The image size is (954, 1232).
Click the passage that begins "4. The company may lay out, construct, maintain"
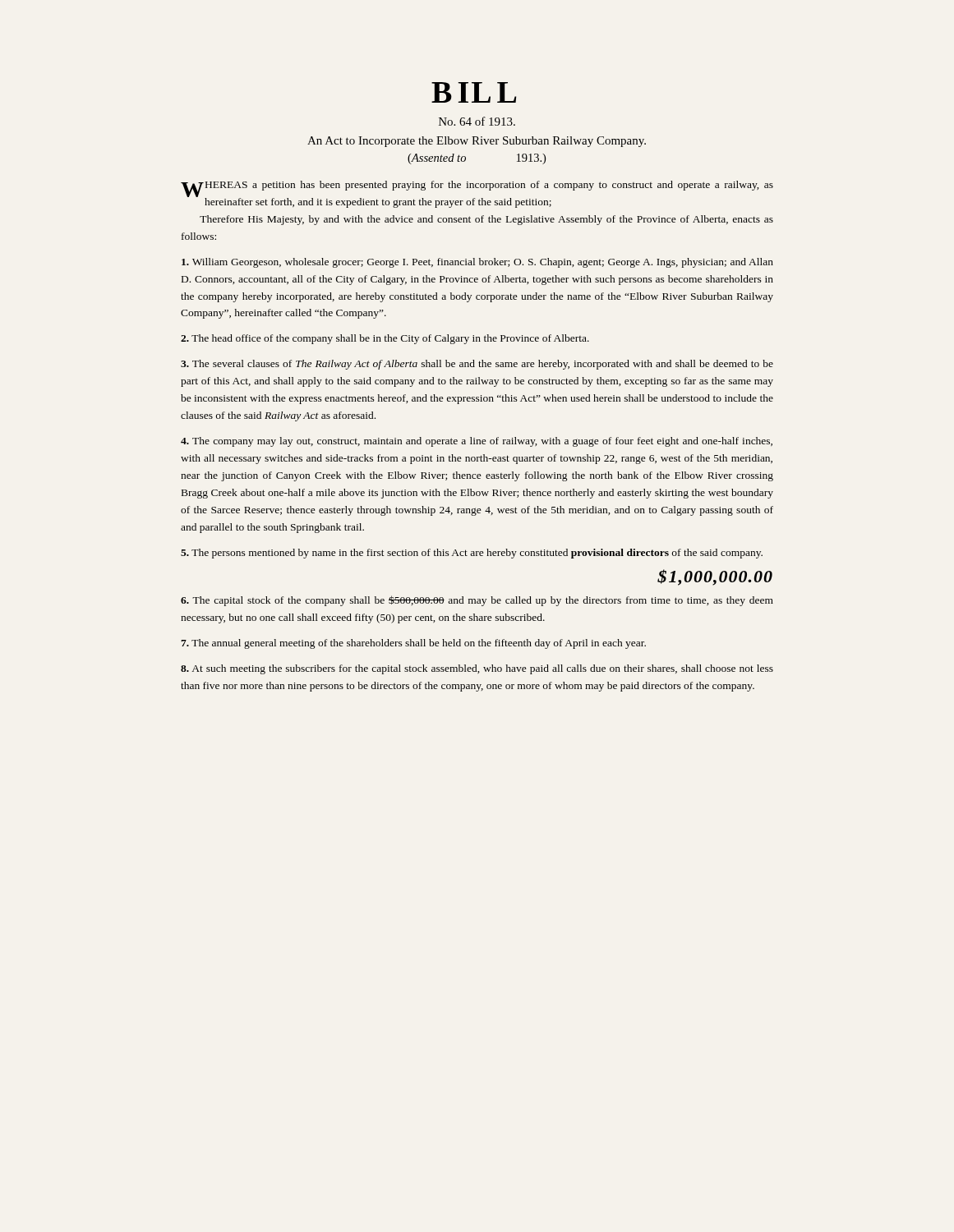[477, 484]
